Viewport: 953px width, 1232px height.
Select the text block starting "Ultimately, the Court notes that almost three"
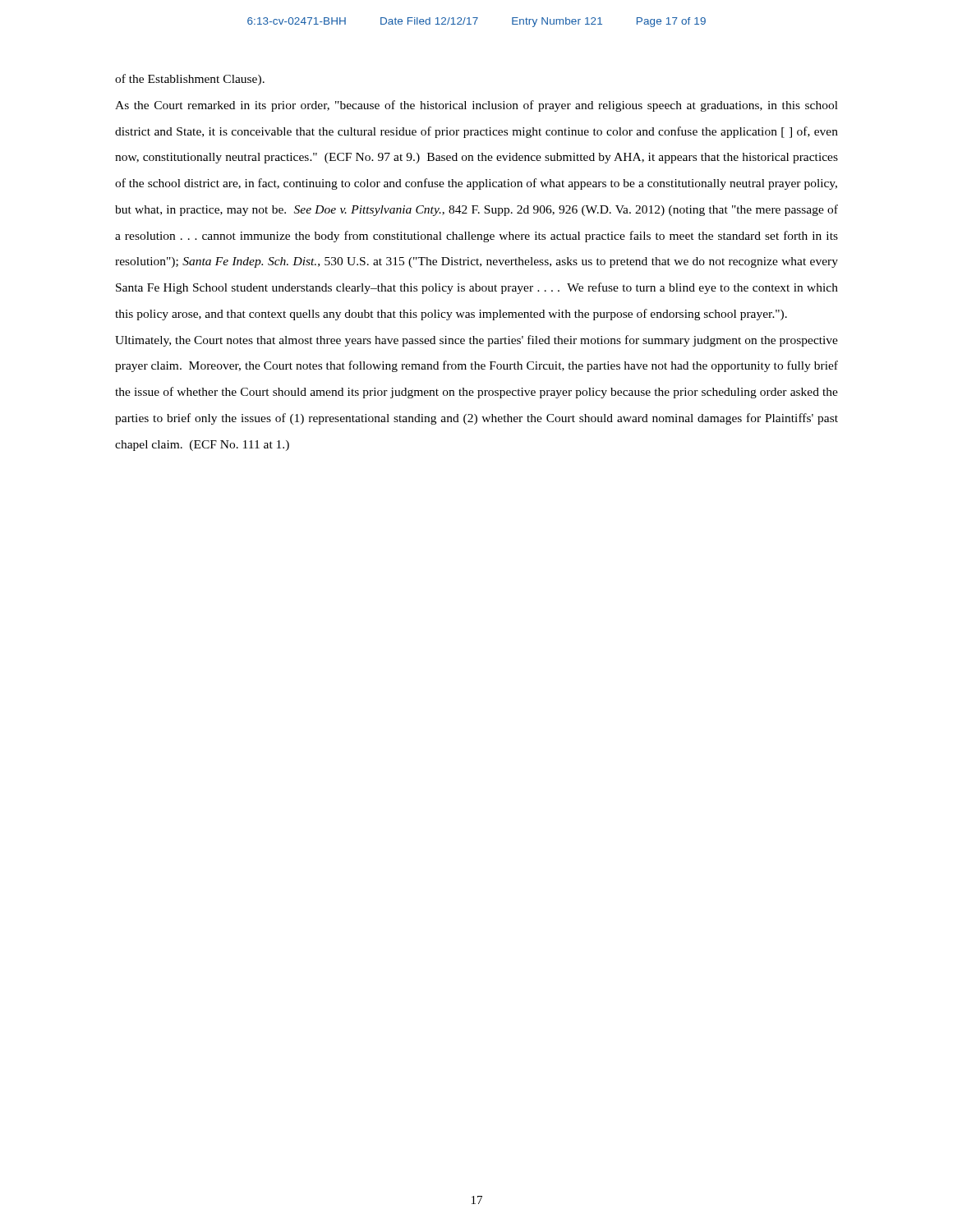pos(476,392)
